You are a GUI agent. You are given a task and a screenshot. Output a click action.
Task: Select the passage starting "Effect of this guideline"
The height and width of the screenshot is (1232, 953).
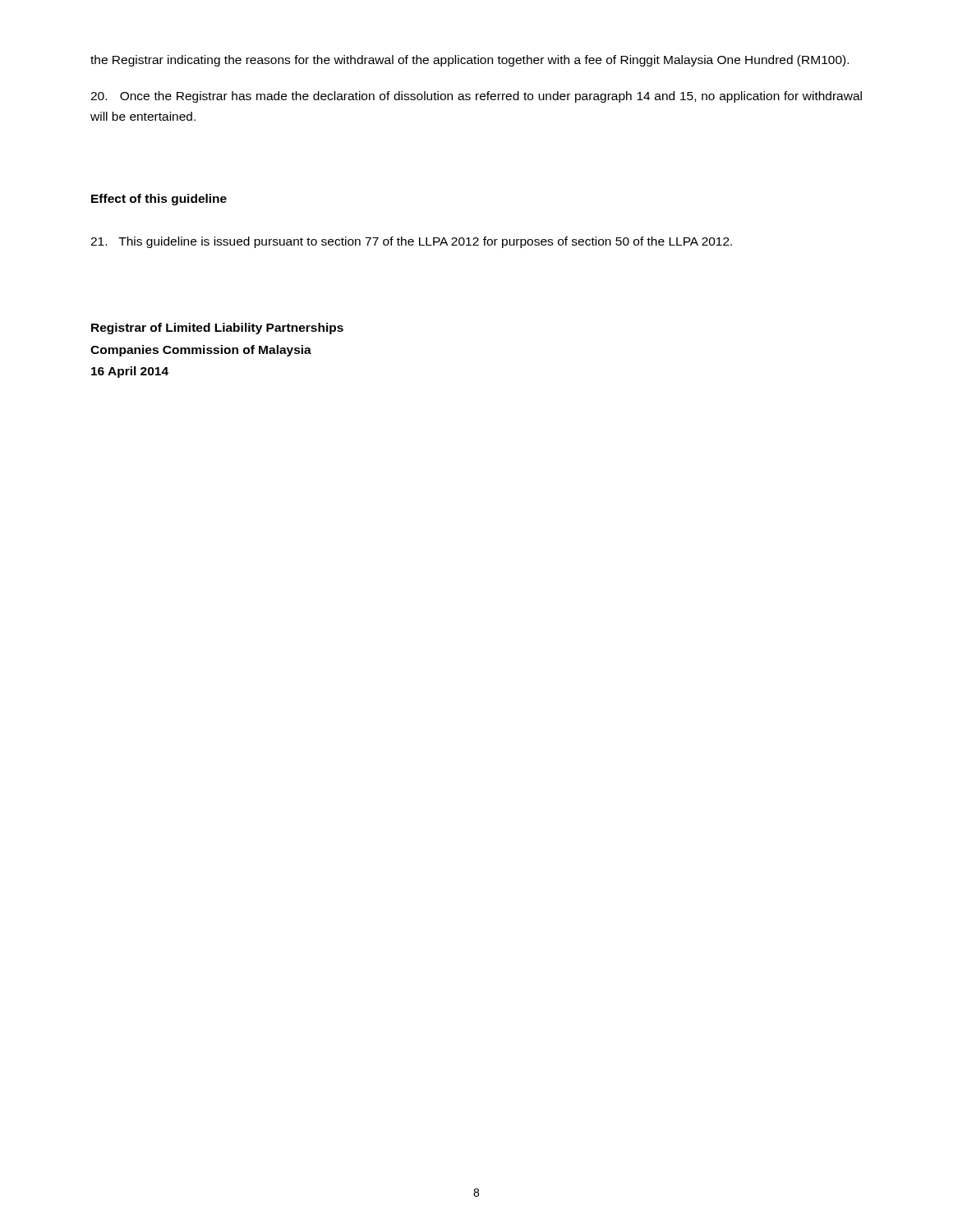pos(159,198)
